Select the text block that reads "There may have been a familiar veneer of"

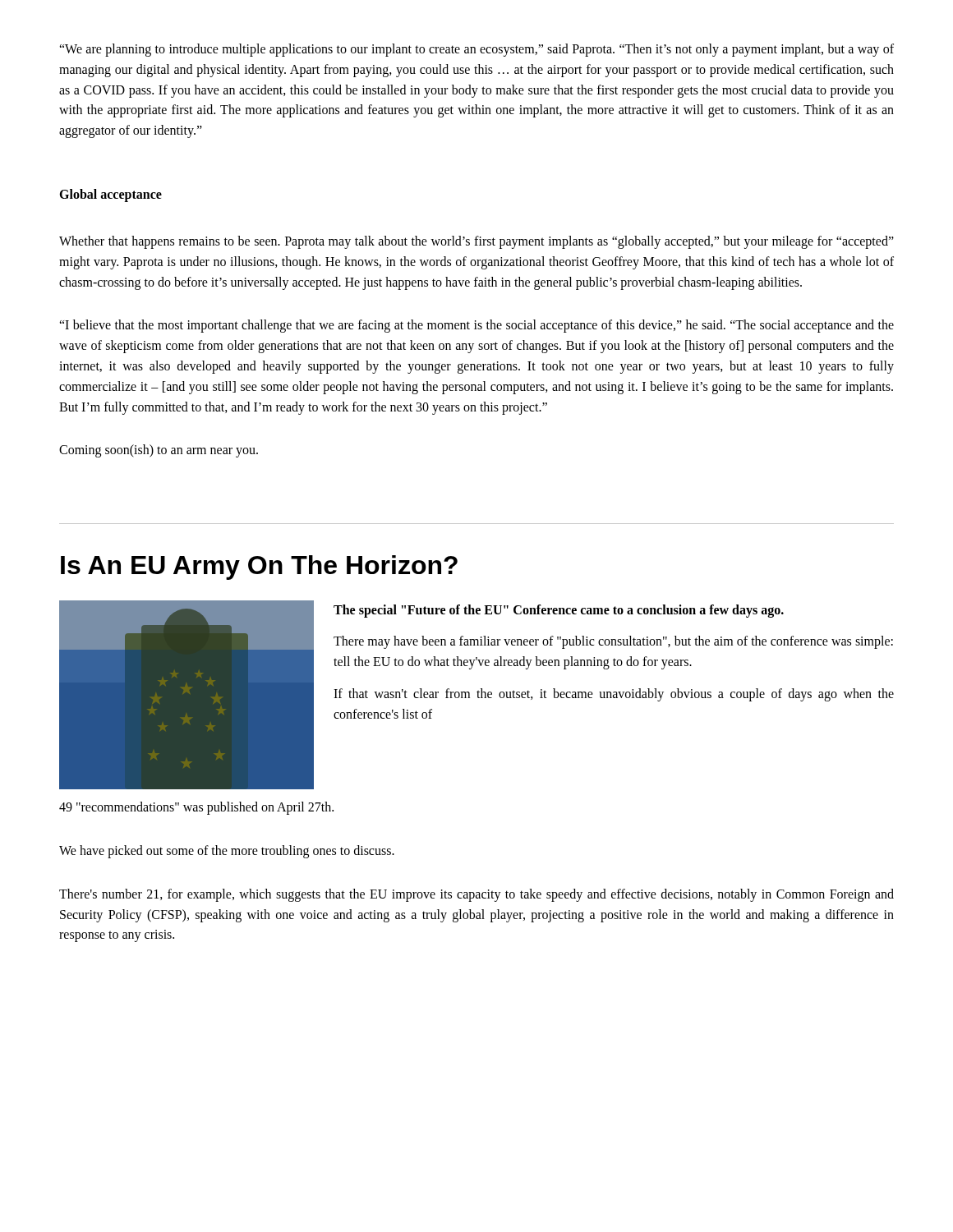pos(614,651)
